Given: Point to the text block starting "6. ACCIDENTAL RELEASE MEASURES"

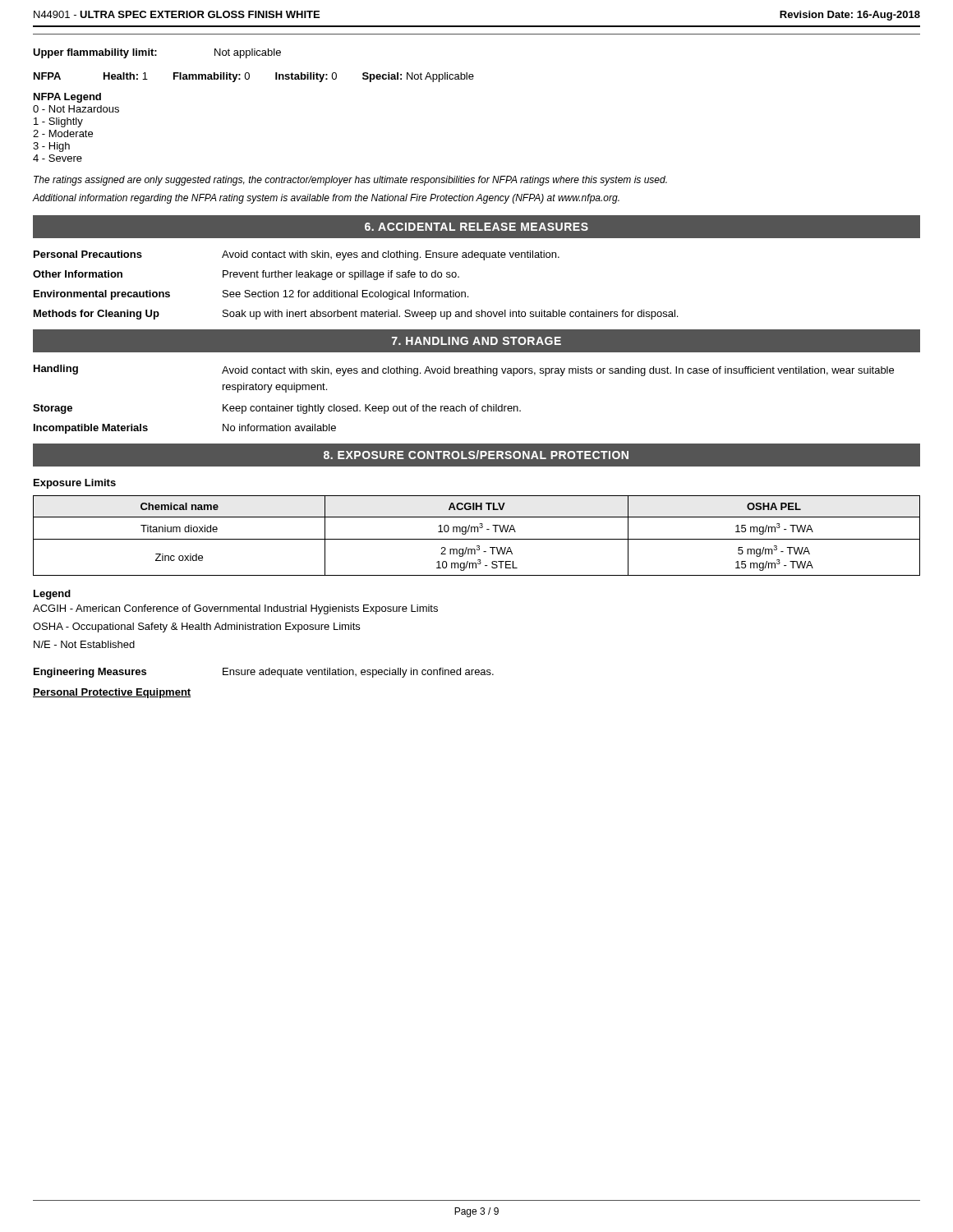Looking at the screenshot, I should [476, 227].
